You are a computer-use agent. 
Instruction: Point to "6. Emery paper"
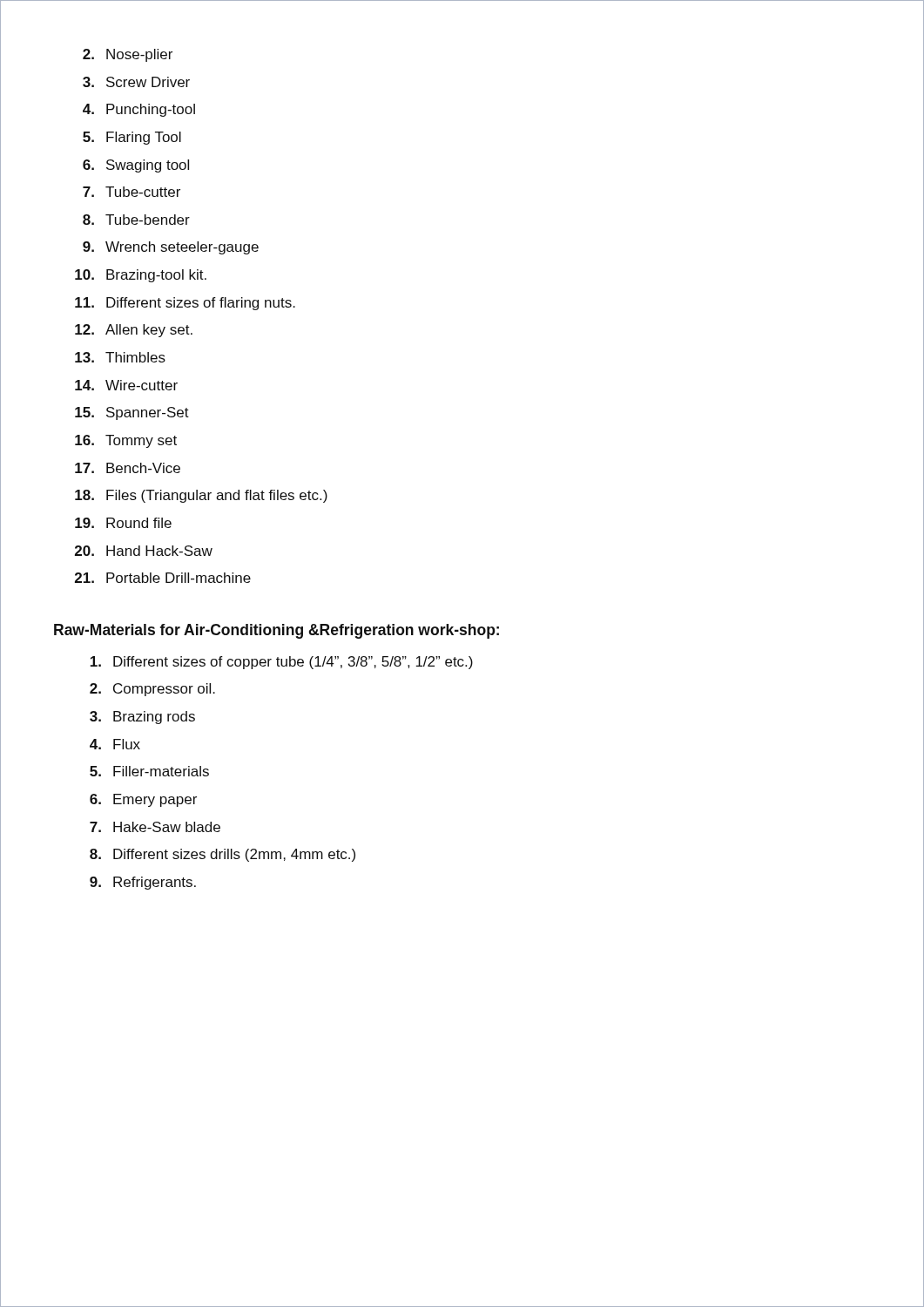pos(134,800)
